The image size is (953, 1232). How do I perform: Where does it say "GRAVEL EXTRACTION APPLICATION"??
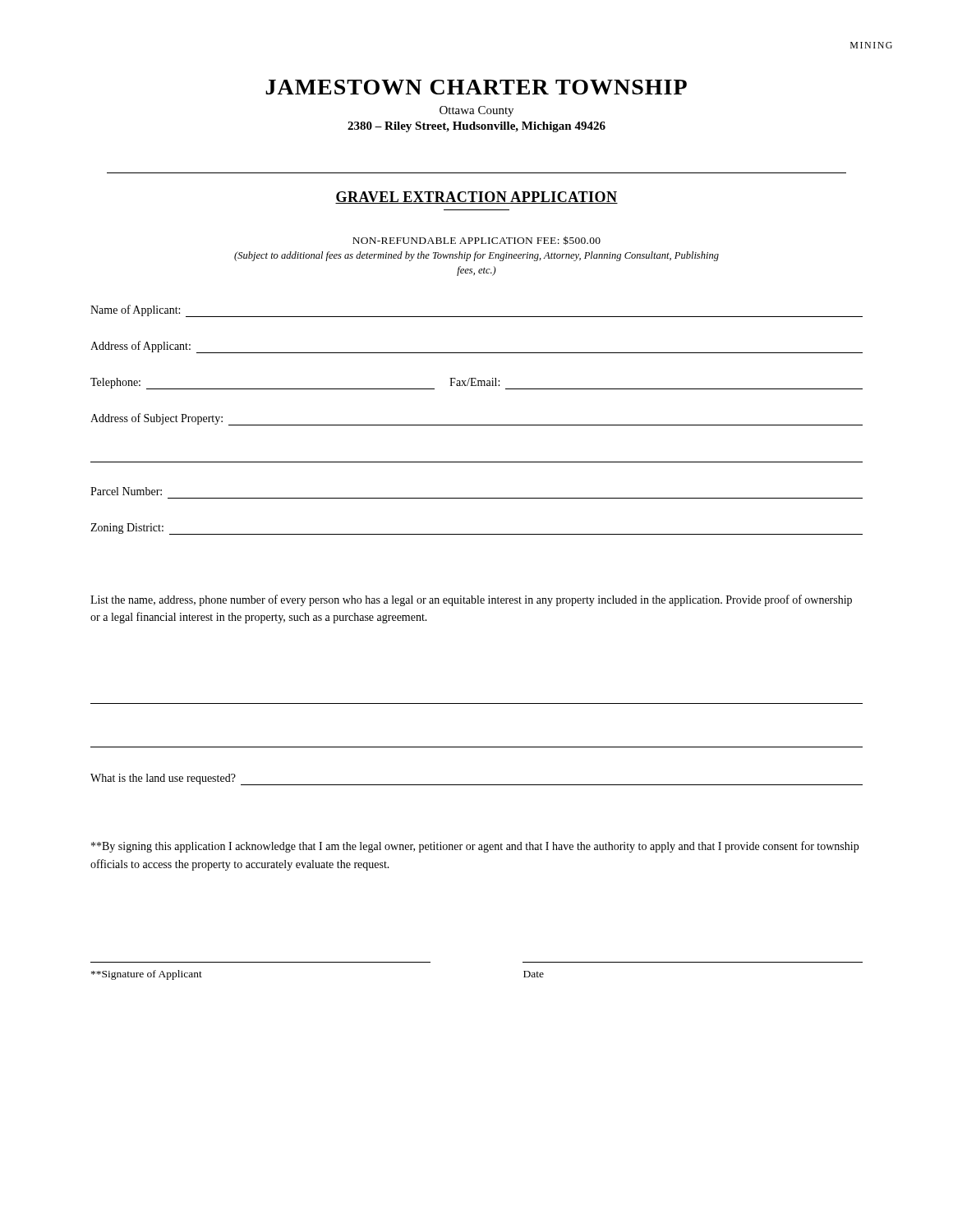click(476, 200)
